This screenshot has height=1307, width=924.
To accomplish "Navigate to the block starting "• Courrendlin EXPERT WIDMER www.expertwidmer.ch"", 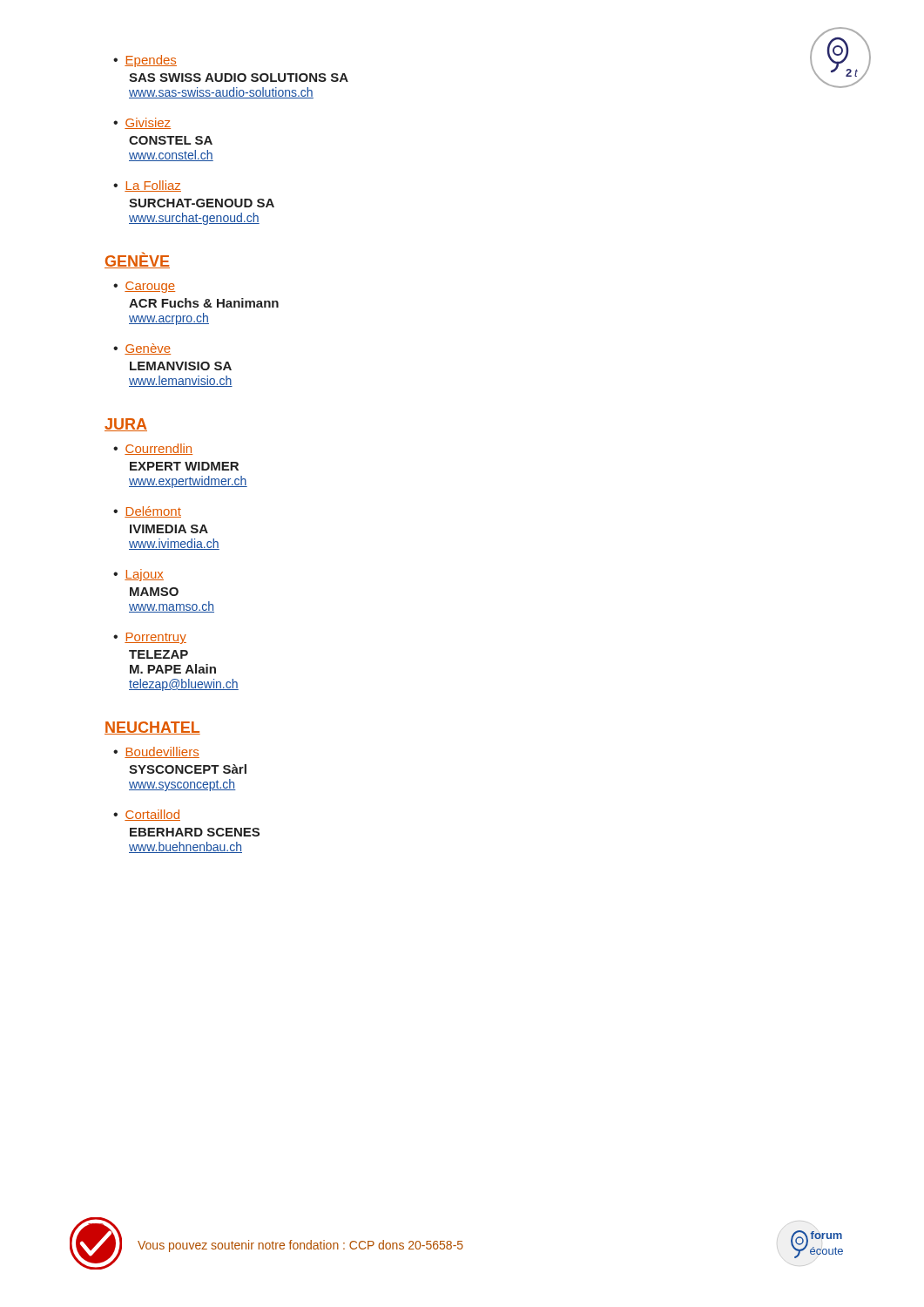I will tap(153, 449).
